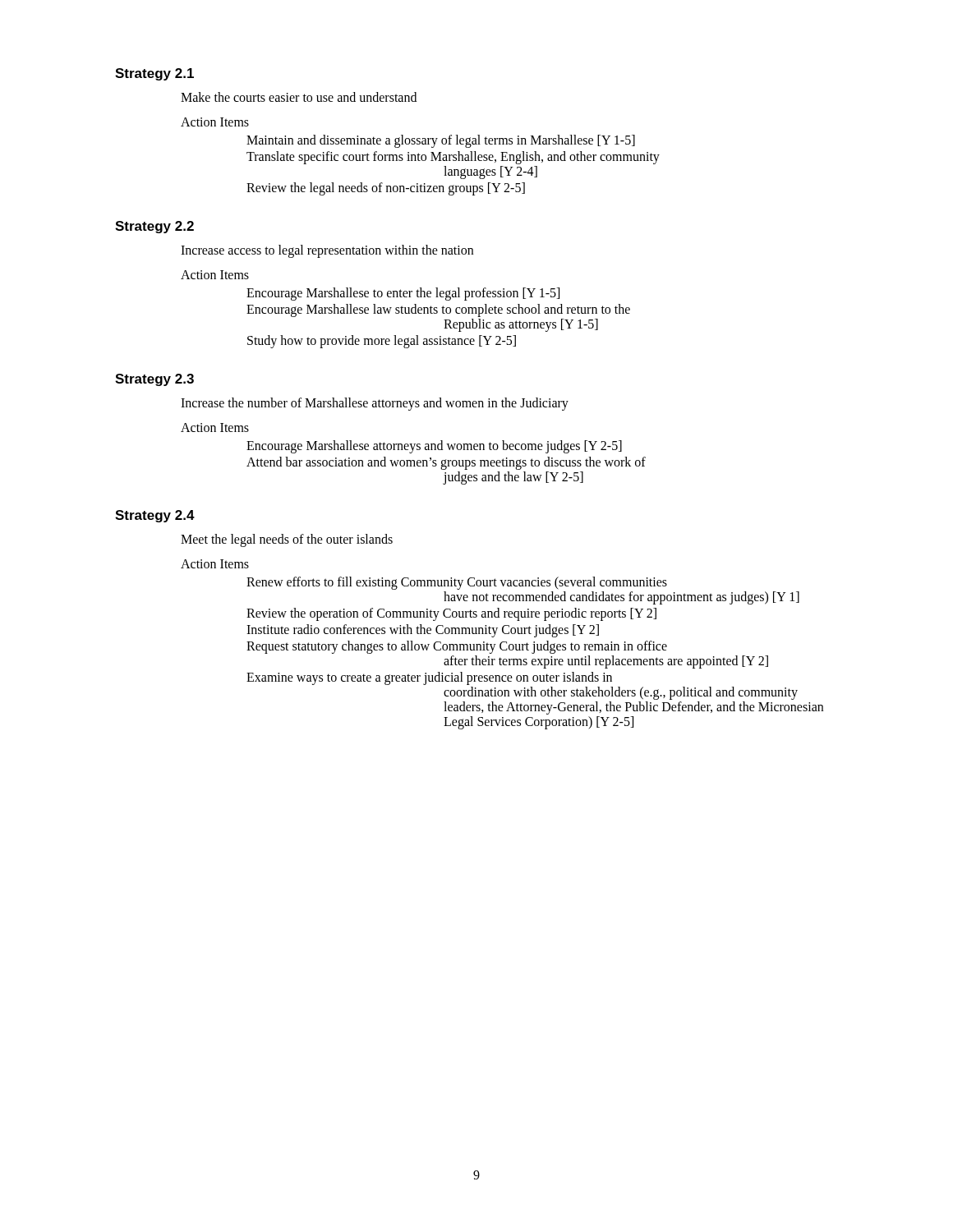The height and width of the screenshot is (1232, 953).
Task: Select the list item that says "Study how to provide more legal assistance [Y"
Action: point(382,340)
